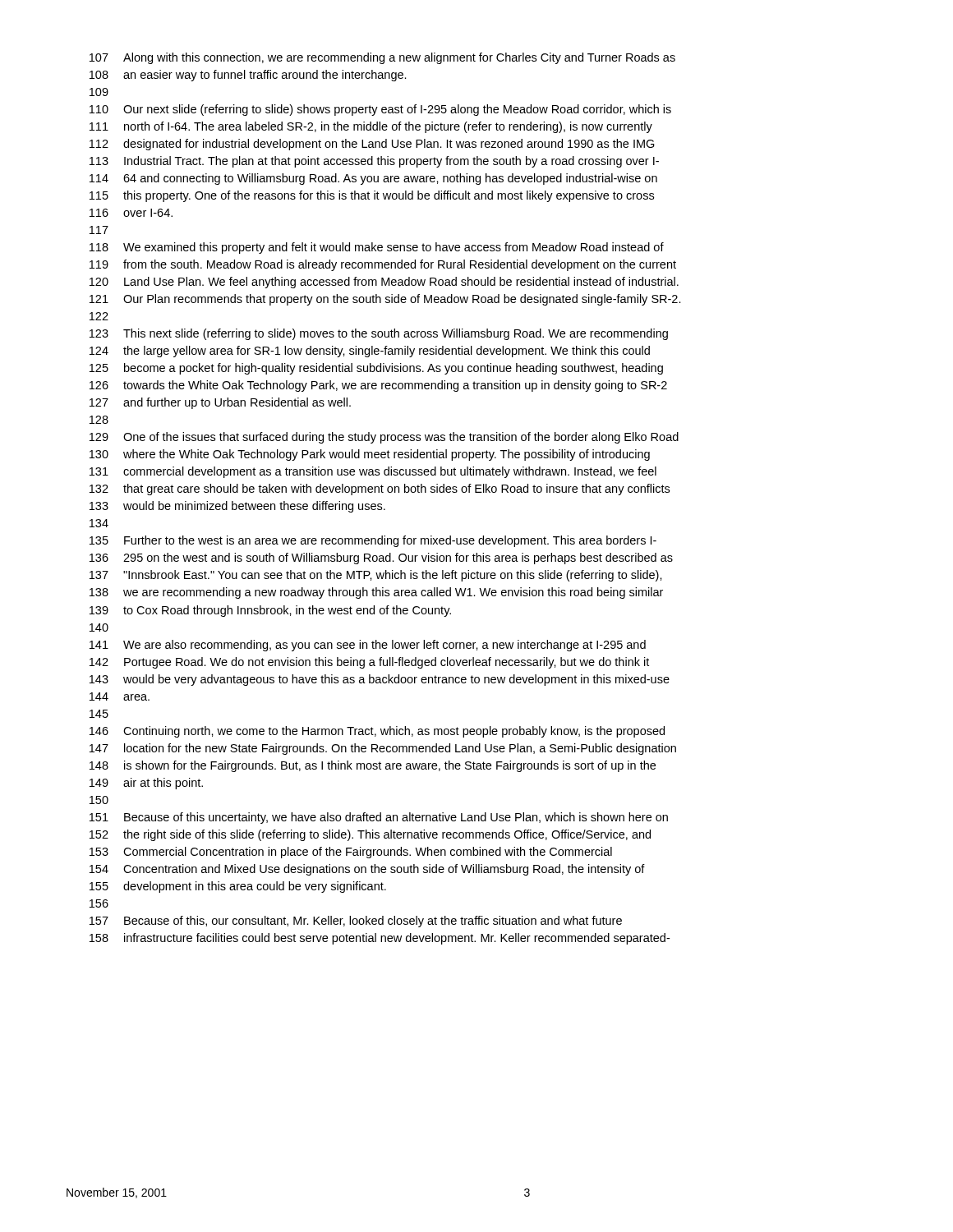Navigate to the text block starting "135 Further to the west is an"

(x=476, y=576)
